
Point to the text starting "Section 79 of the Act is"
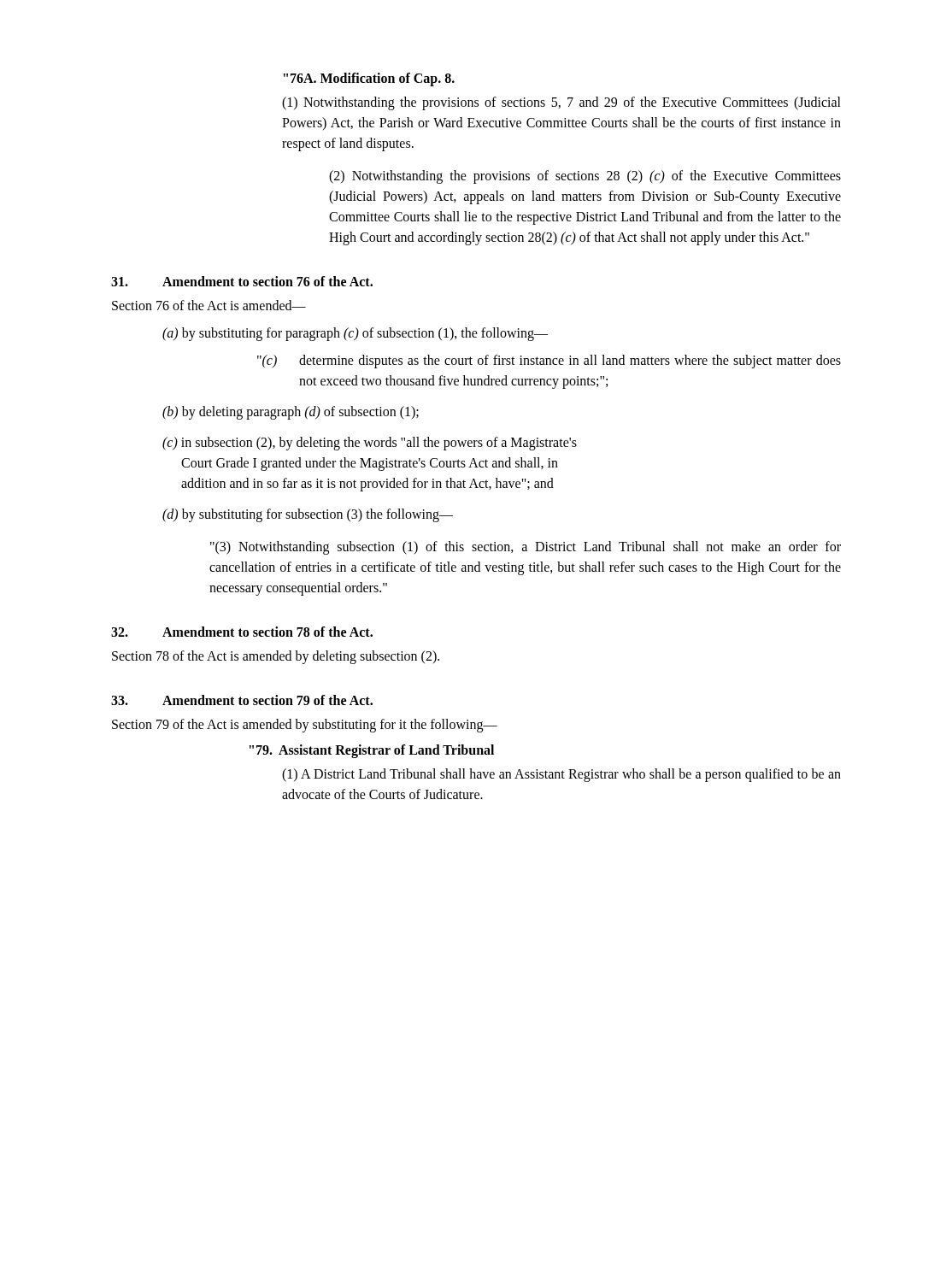coord(304,724)
